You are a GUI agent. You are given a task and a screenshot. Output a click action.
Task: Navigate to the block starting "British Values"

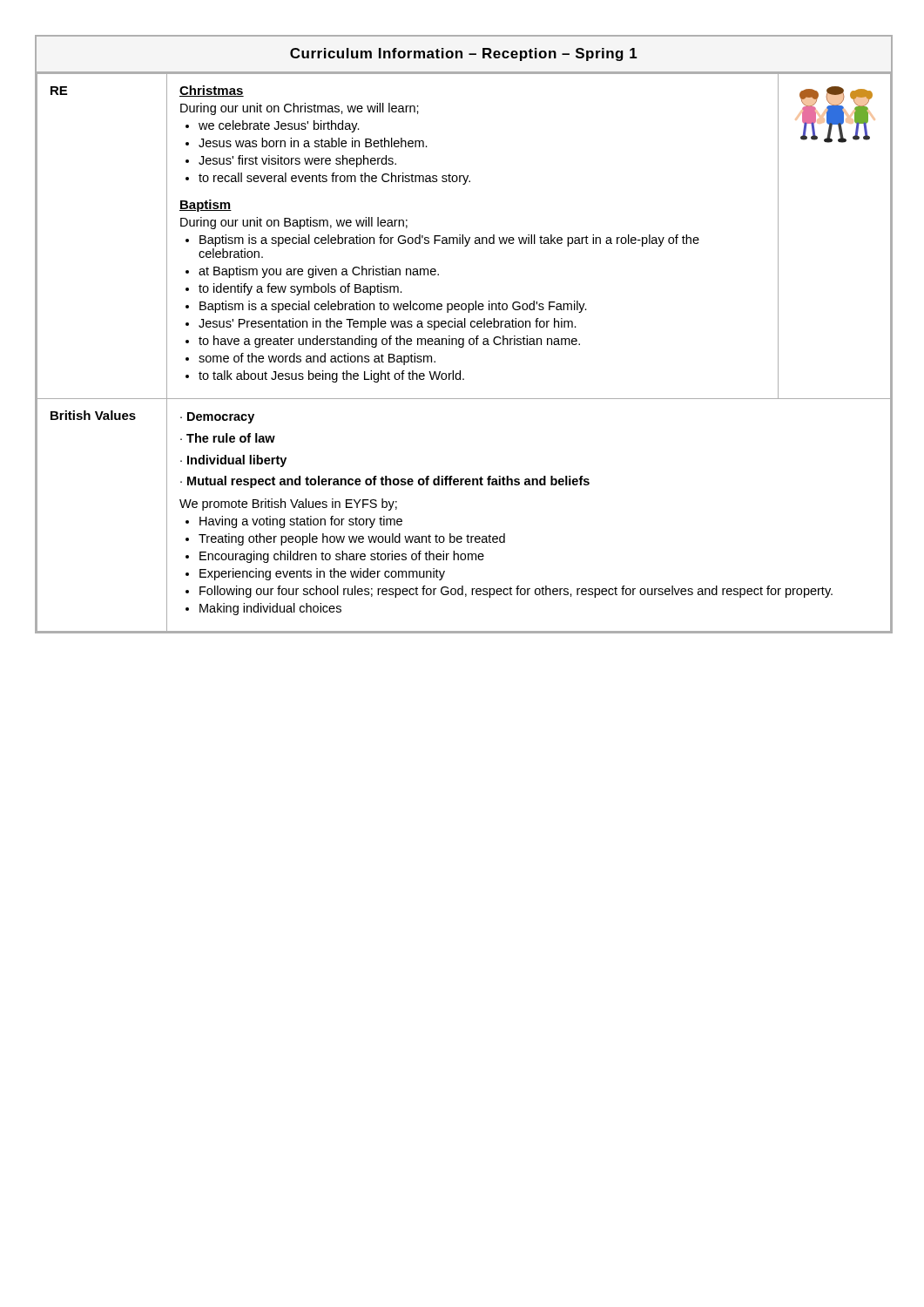point(93,415)
